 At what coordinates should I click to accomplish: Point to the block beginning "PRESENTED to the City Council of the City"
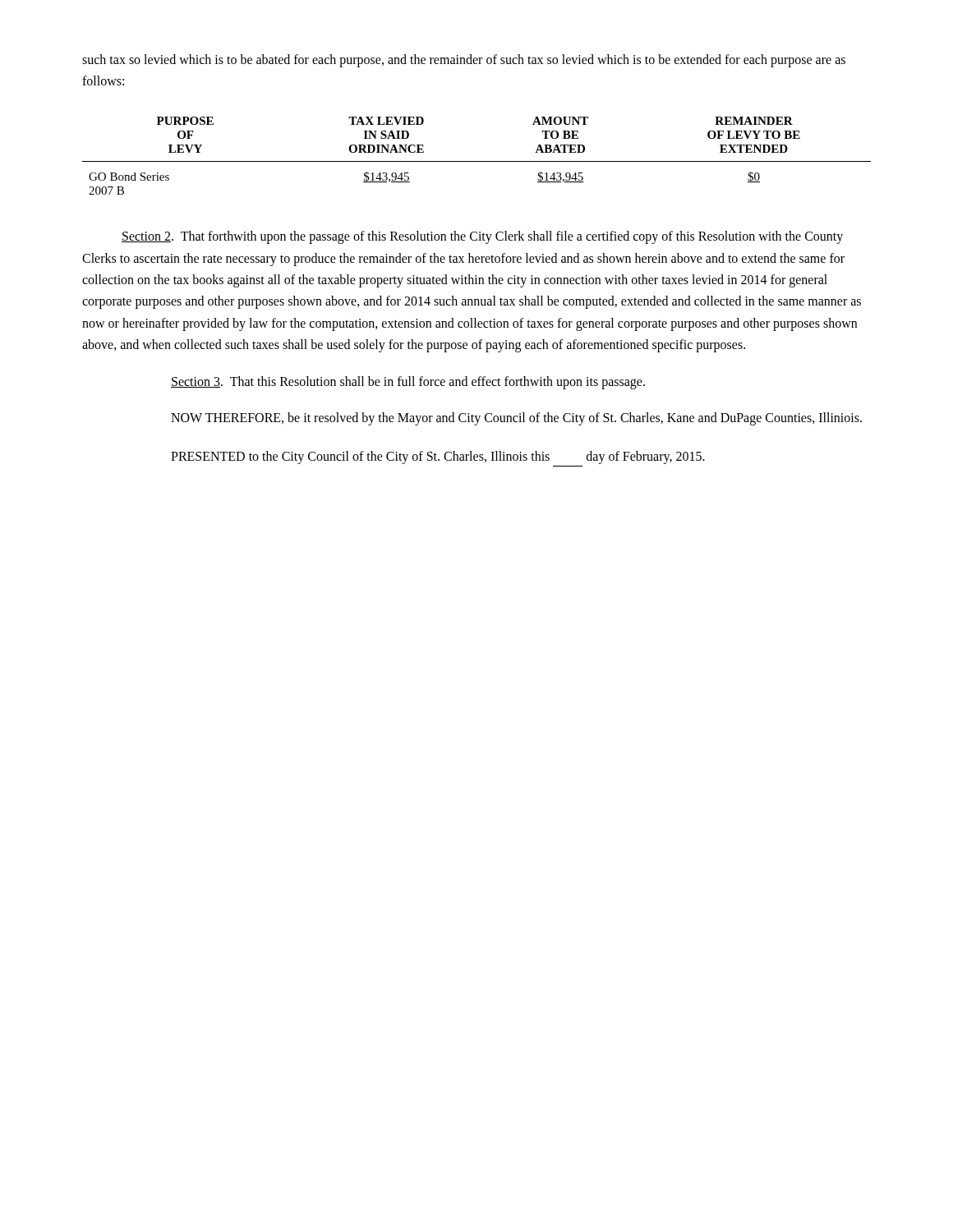click(x=418, y=455)
